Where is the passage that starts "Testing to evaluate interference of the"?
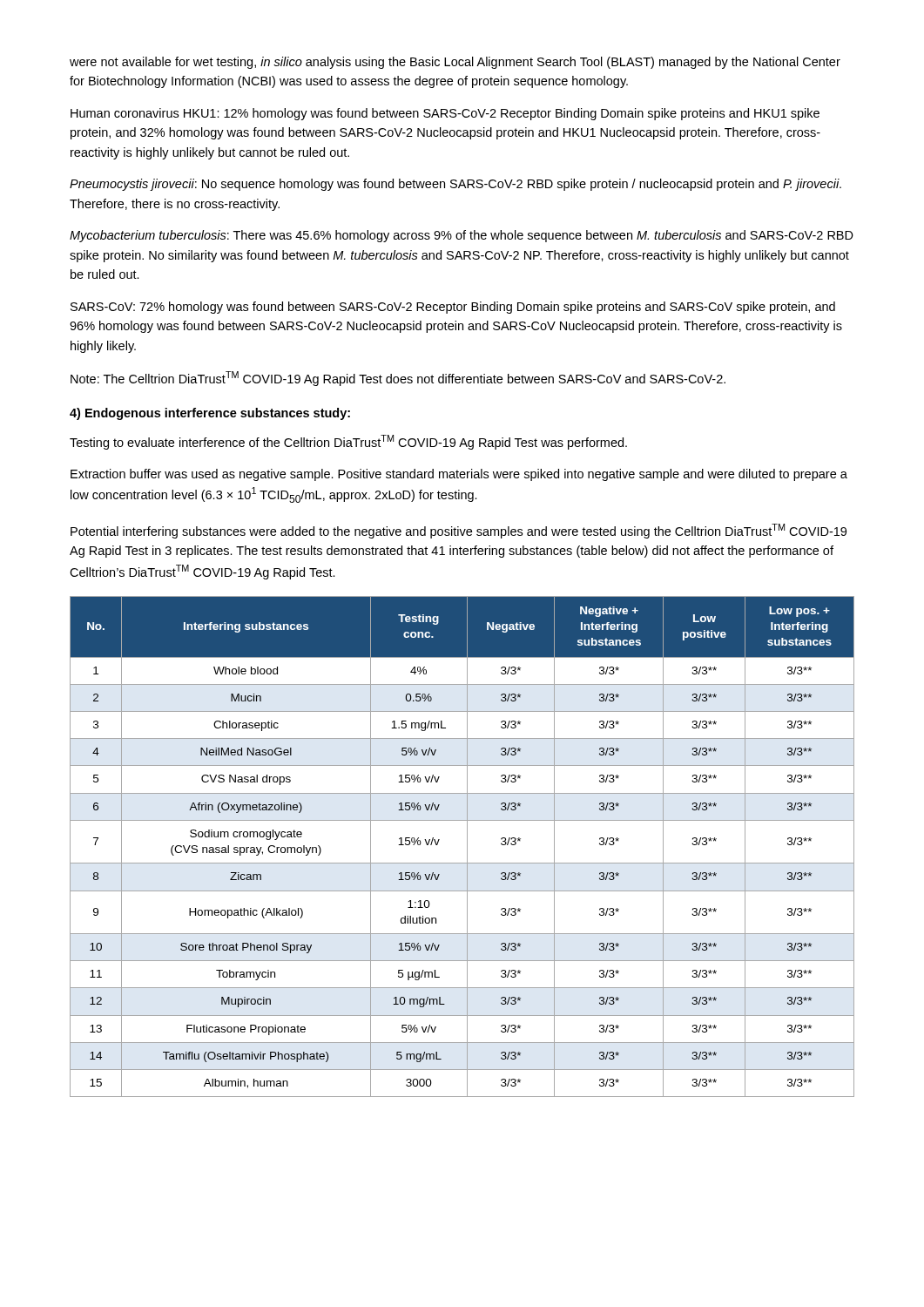 [349, 441]
